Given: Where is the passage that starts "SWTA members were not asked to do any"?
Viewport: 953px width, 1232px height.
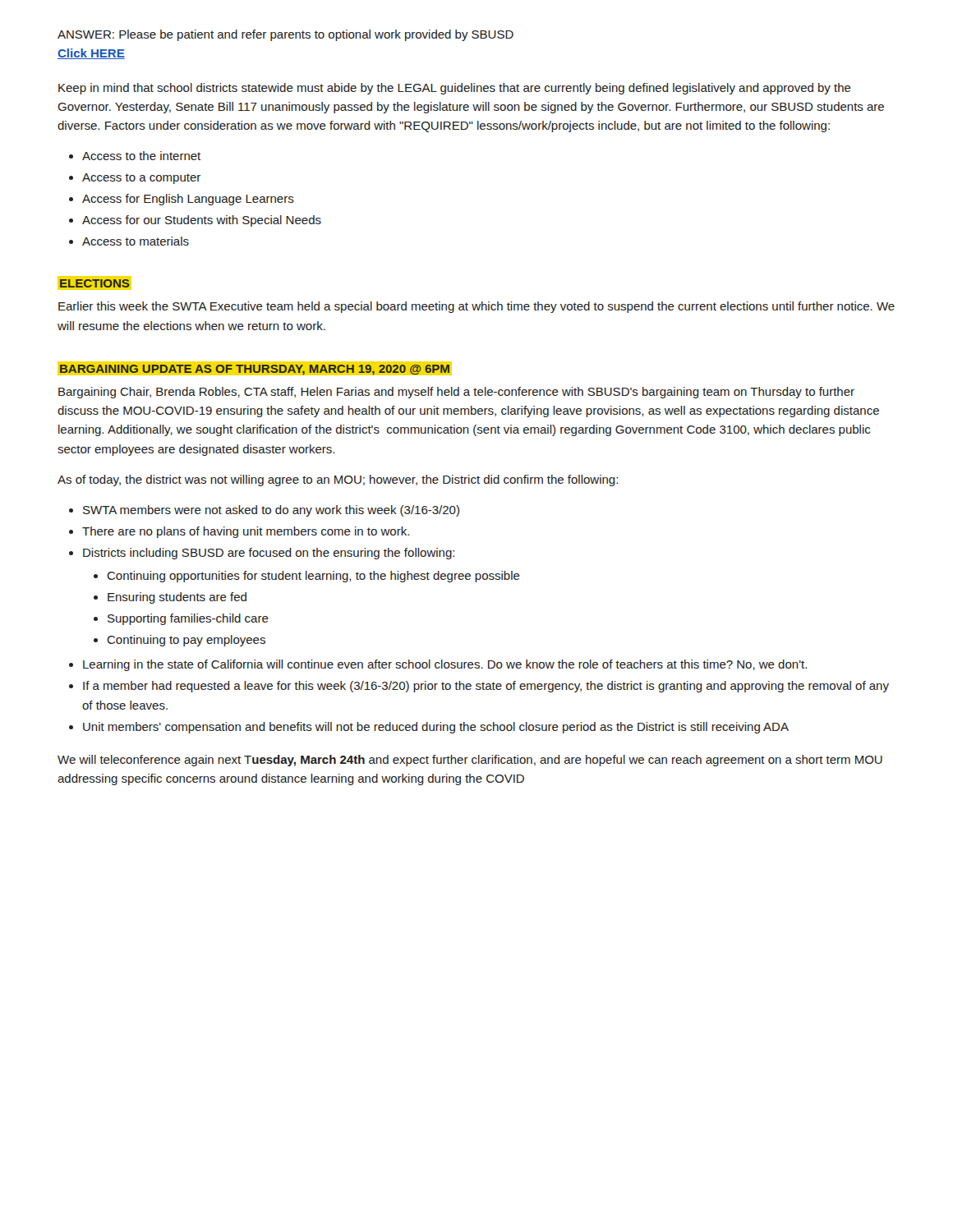Looking at the screenshot, I should 271,510.
